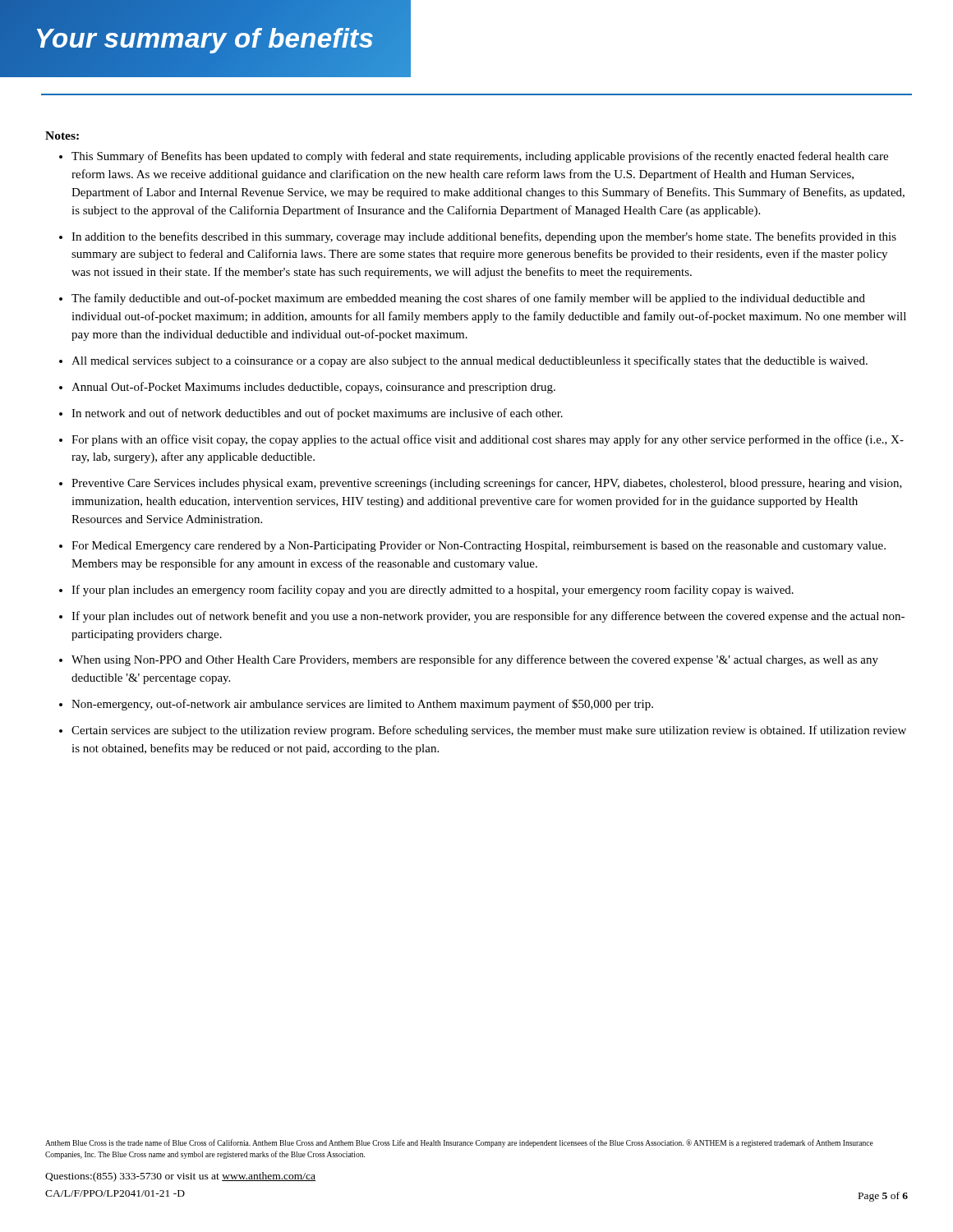The image size is (953, 1232).
Task: Find the list item with the text "Annual Out-of-Pocket Maximums"
Action: pos(314,387)
